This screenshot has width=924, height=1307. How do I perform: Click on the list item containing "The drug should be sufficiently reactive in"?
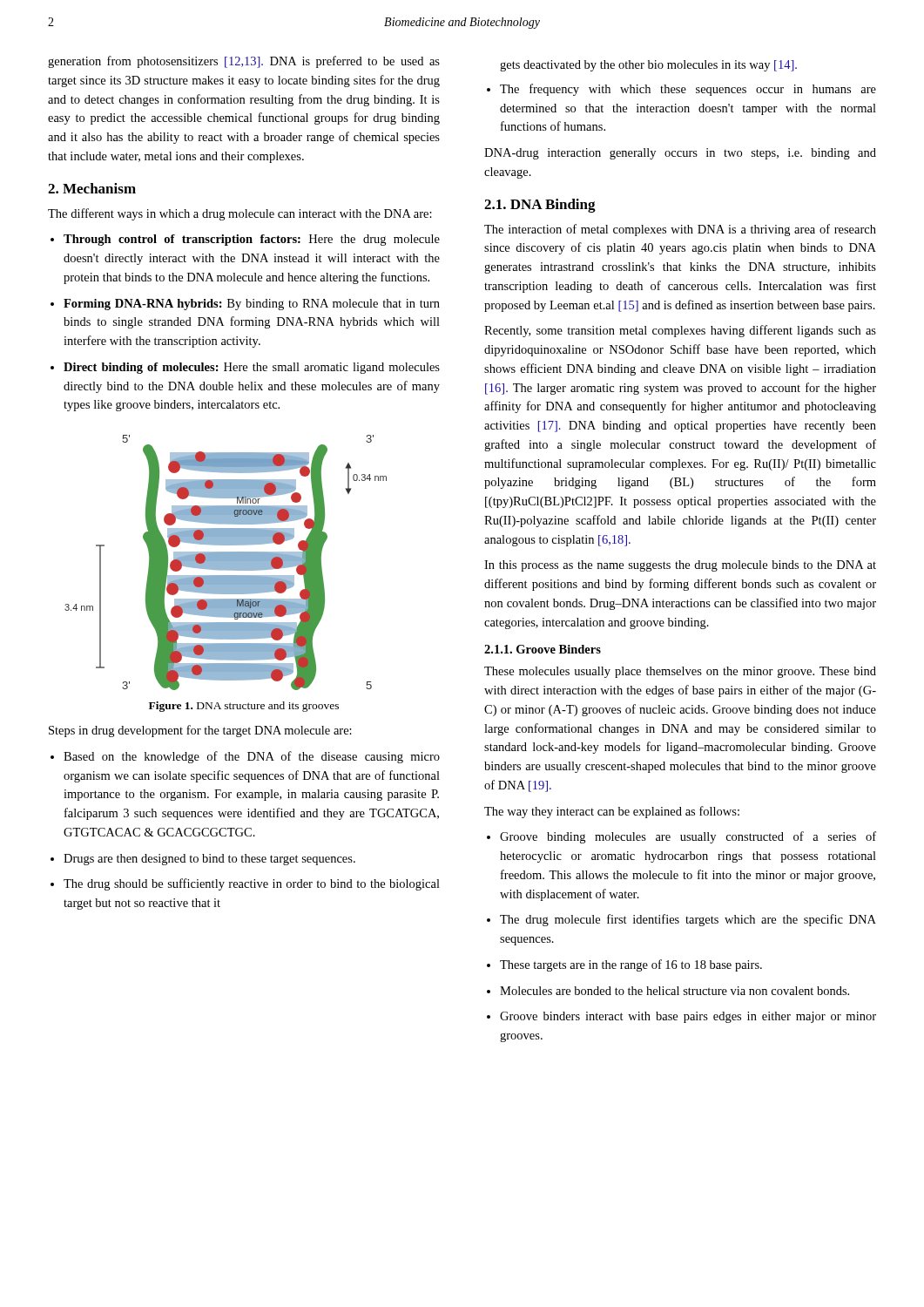(252, 894)
